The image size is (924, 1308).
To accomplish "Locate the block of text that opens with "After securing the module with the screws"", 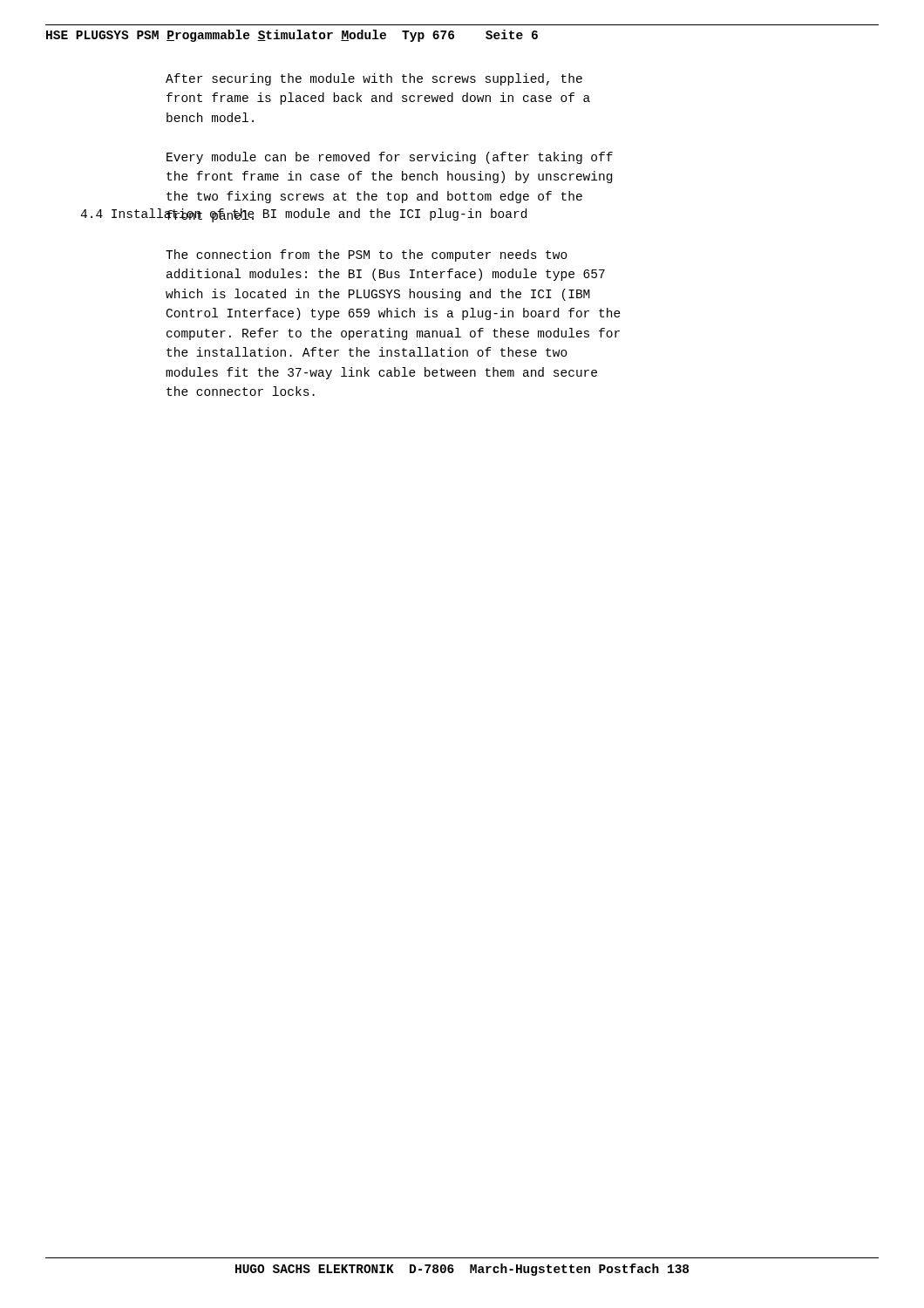I will [x=389, y=148].
